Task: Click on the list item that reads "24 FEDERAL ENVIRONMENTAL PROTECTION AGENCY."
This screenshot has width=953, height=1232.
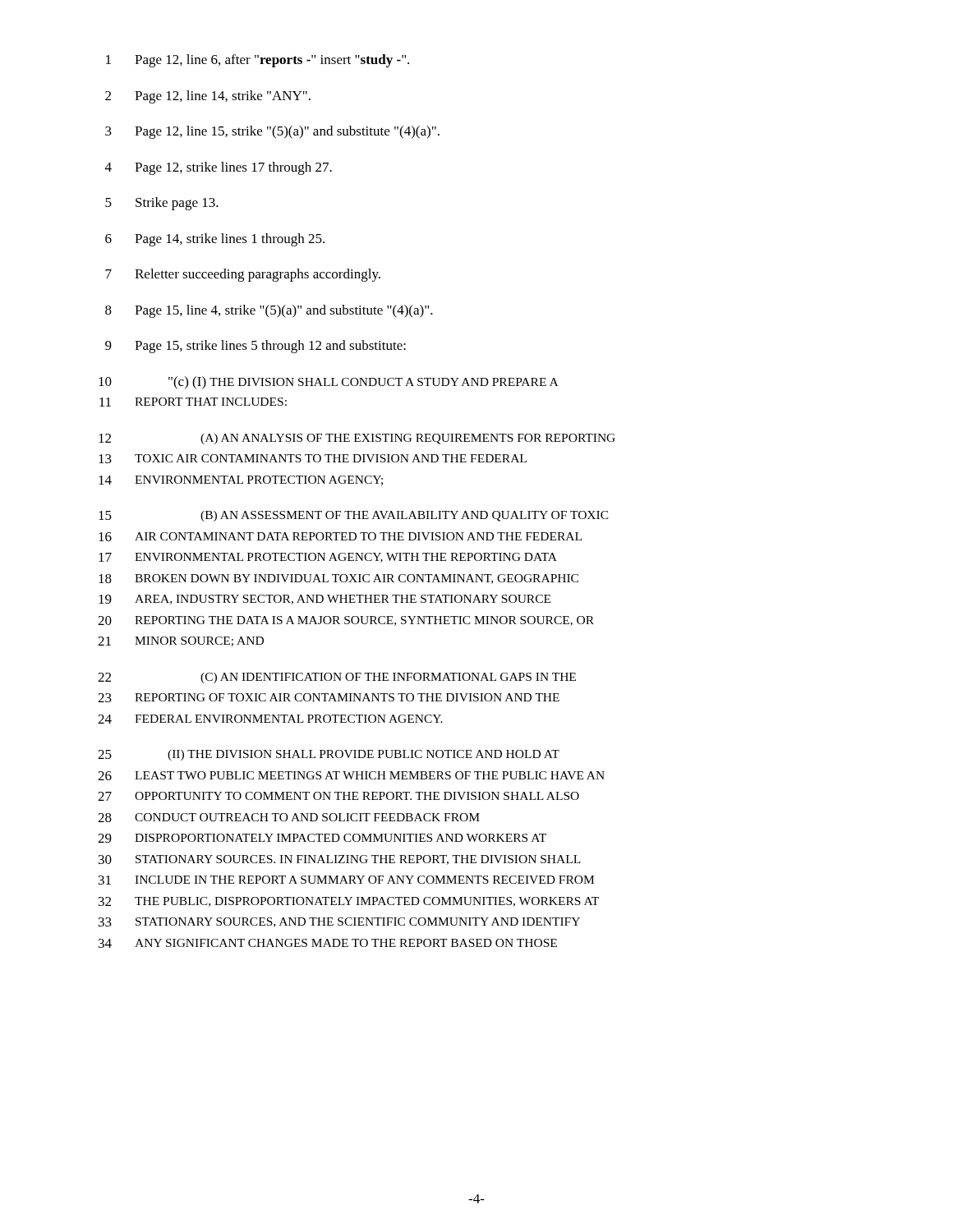Action: [270, 719]
